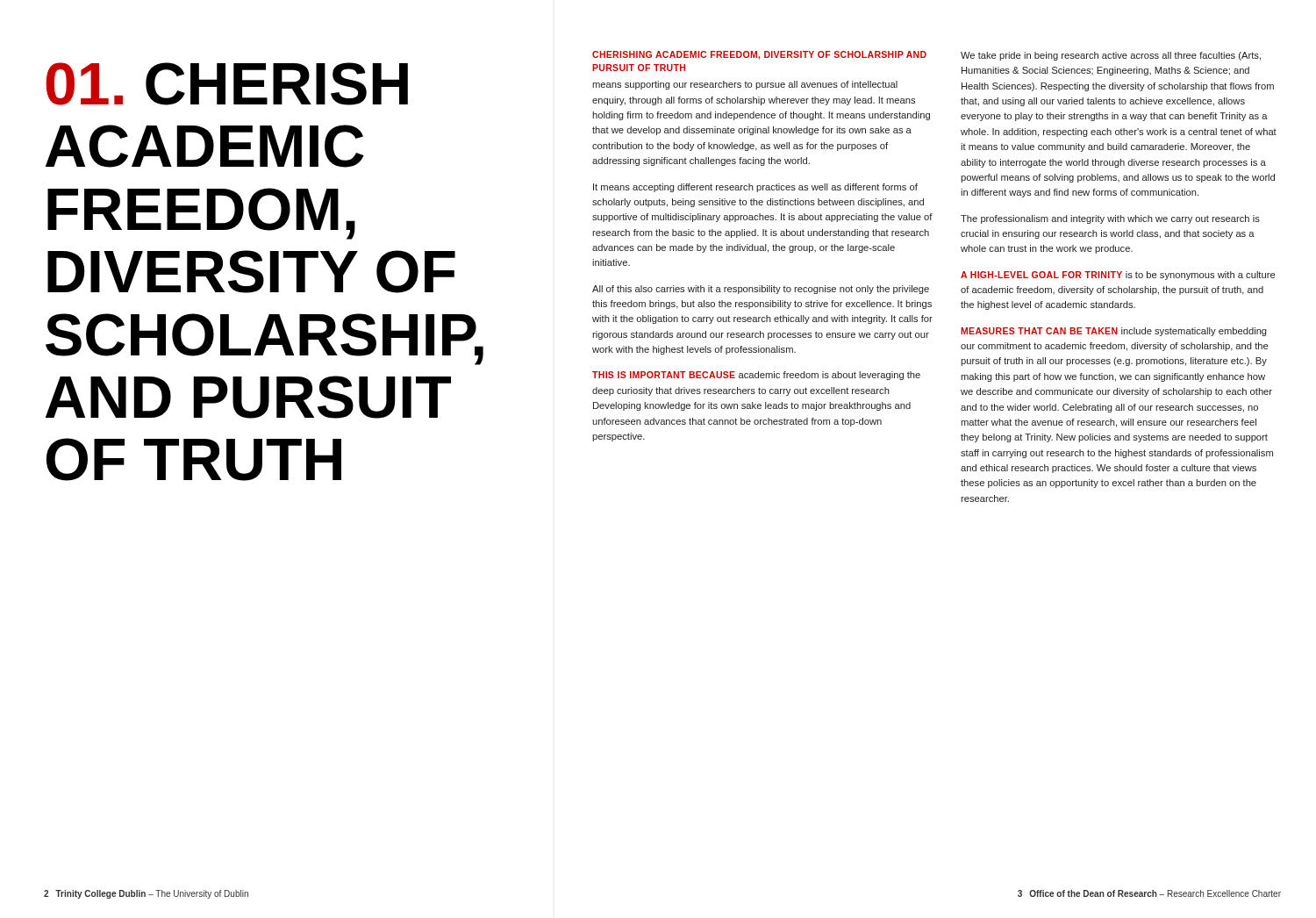Find the title that says "01. CHERISH ACADEMIC FREEDOM, DIVERSITY OF SCHOLARSHIP, AND"
The height and width of the screenshot is (918, 1316).
pos(272,272)
